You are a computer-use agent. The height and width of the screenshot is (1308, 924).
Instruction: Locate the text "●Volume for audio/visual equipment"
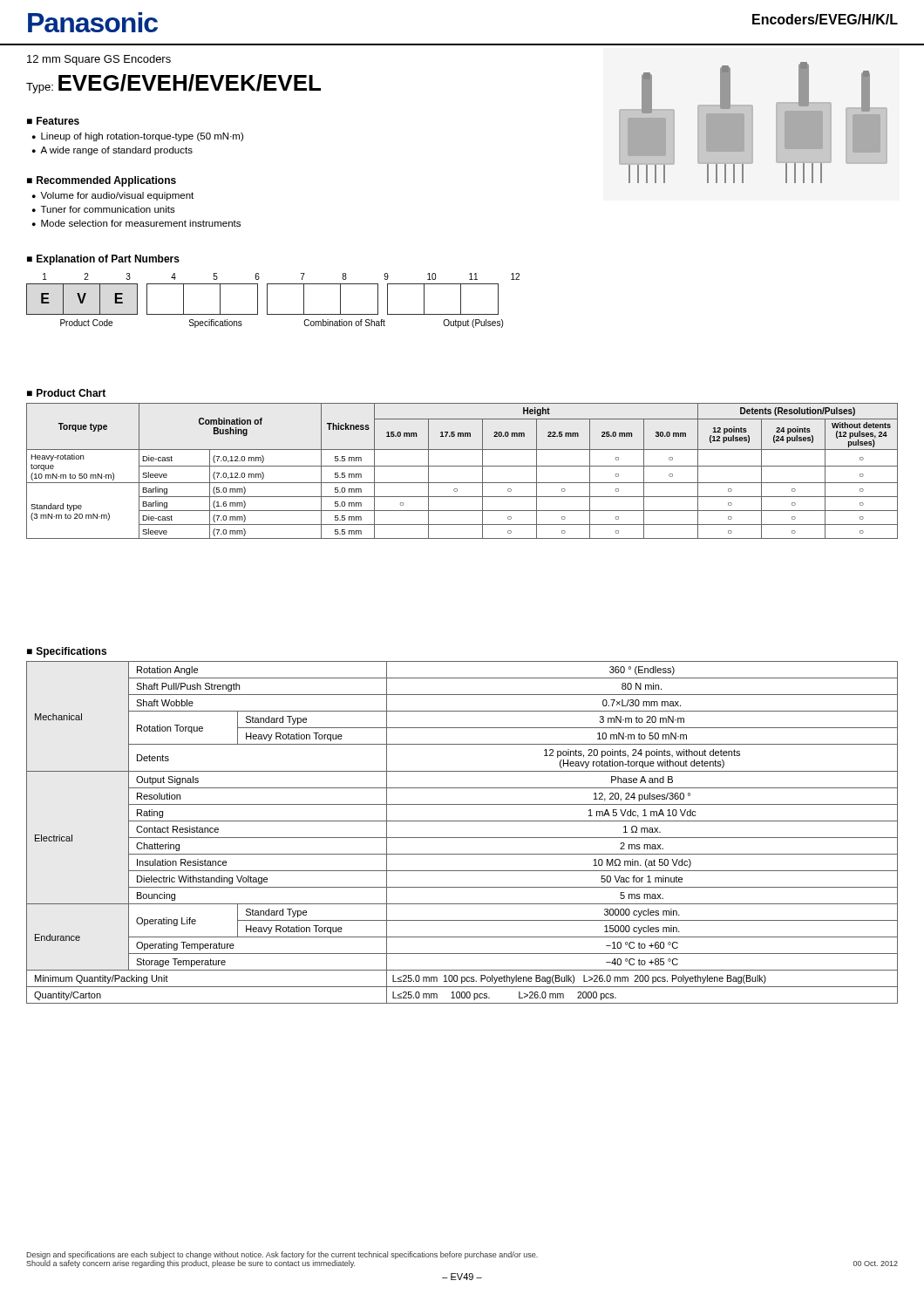(x=113, y=195)
